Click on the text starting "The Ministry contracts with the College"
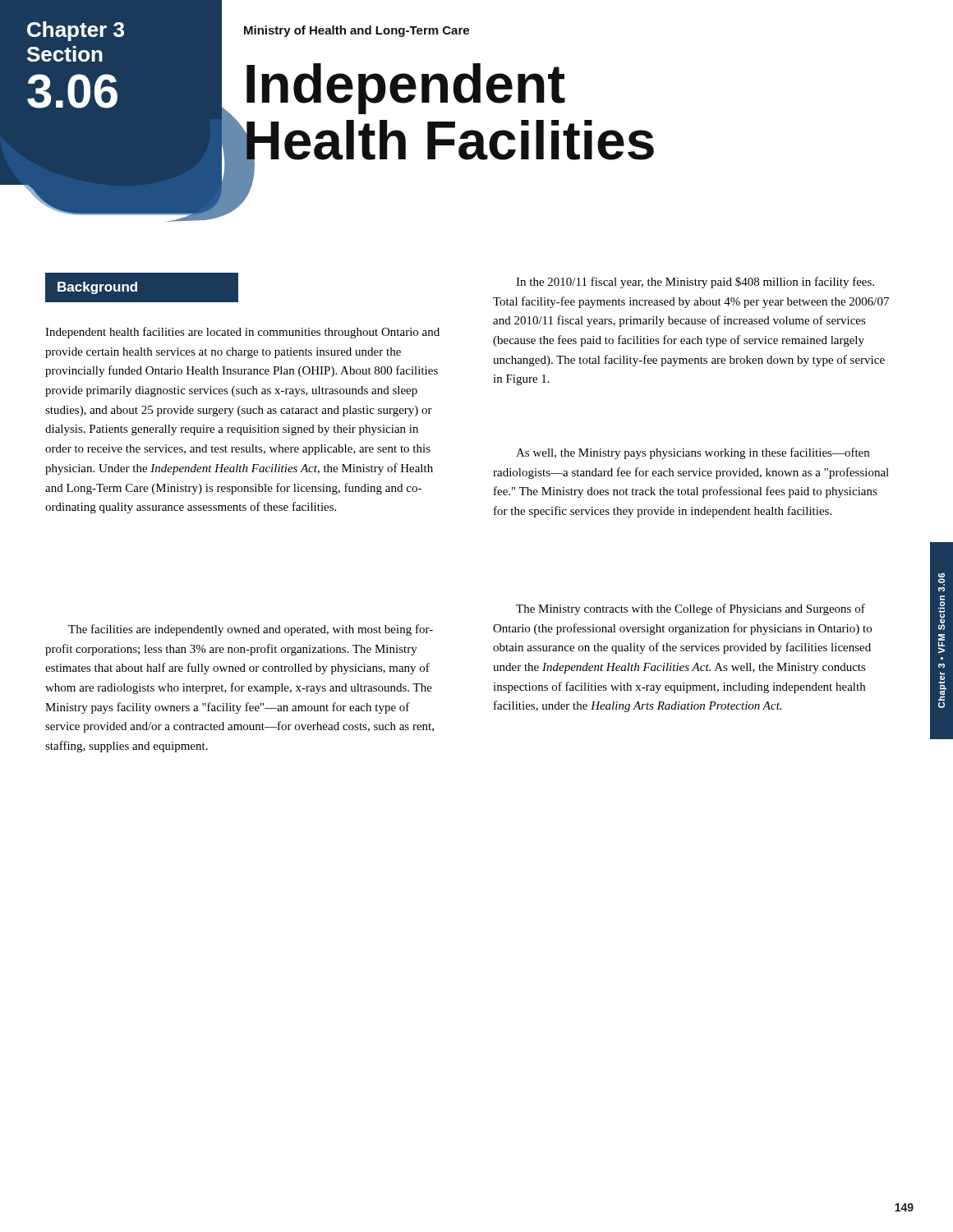This screenshot has height=1232, width=953. (x=693, y=658)
